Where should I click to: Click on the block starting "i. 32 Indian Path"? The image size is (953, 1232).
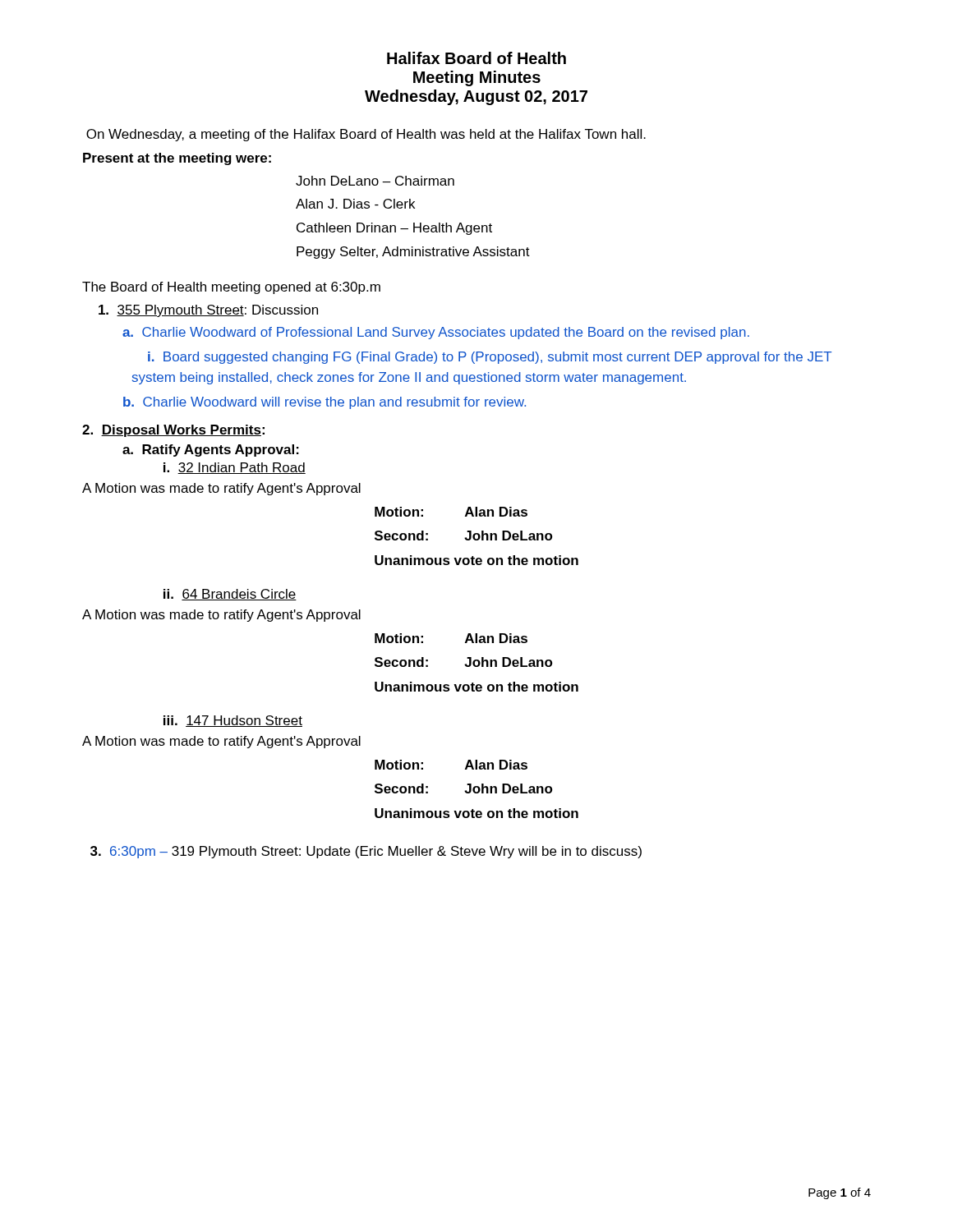[218, 468]
